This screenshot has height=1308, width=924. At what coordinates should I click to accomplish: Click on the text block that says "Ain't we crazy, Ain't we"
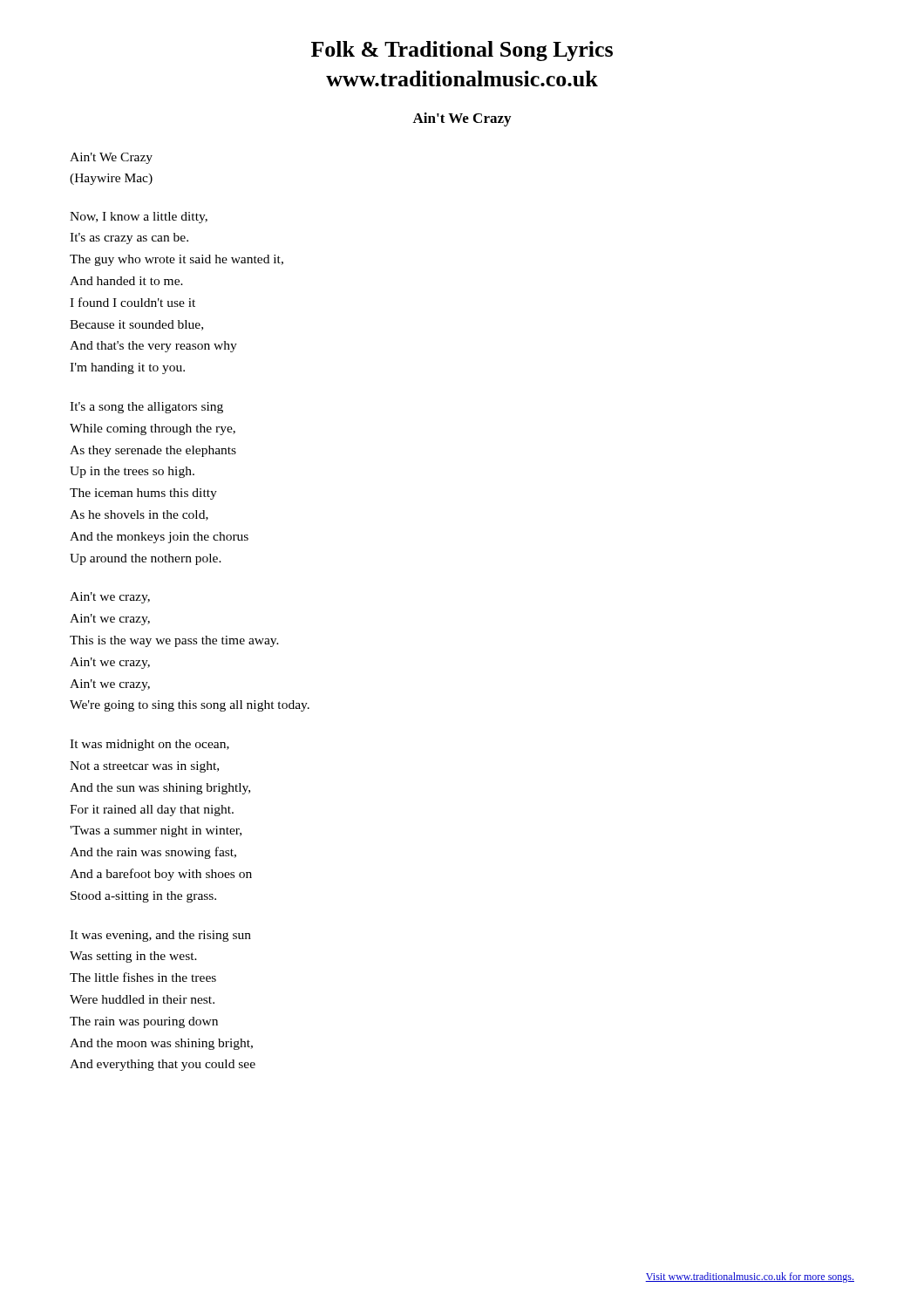190,650
